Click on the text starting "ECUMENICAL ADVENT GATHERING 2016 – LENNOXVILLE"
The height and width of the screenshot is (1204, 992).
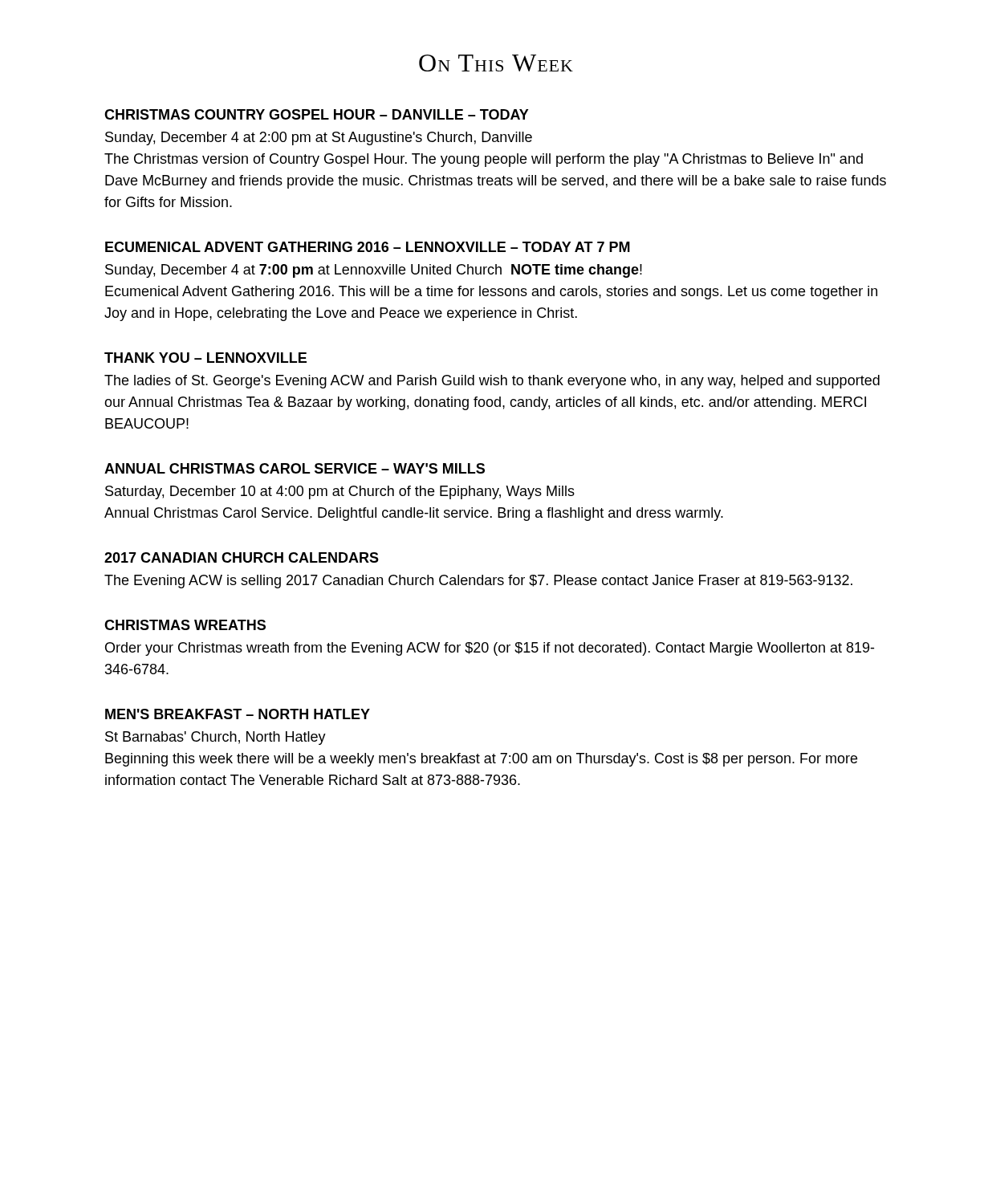click(367, 247)
